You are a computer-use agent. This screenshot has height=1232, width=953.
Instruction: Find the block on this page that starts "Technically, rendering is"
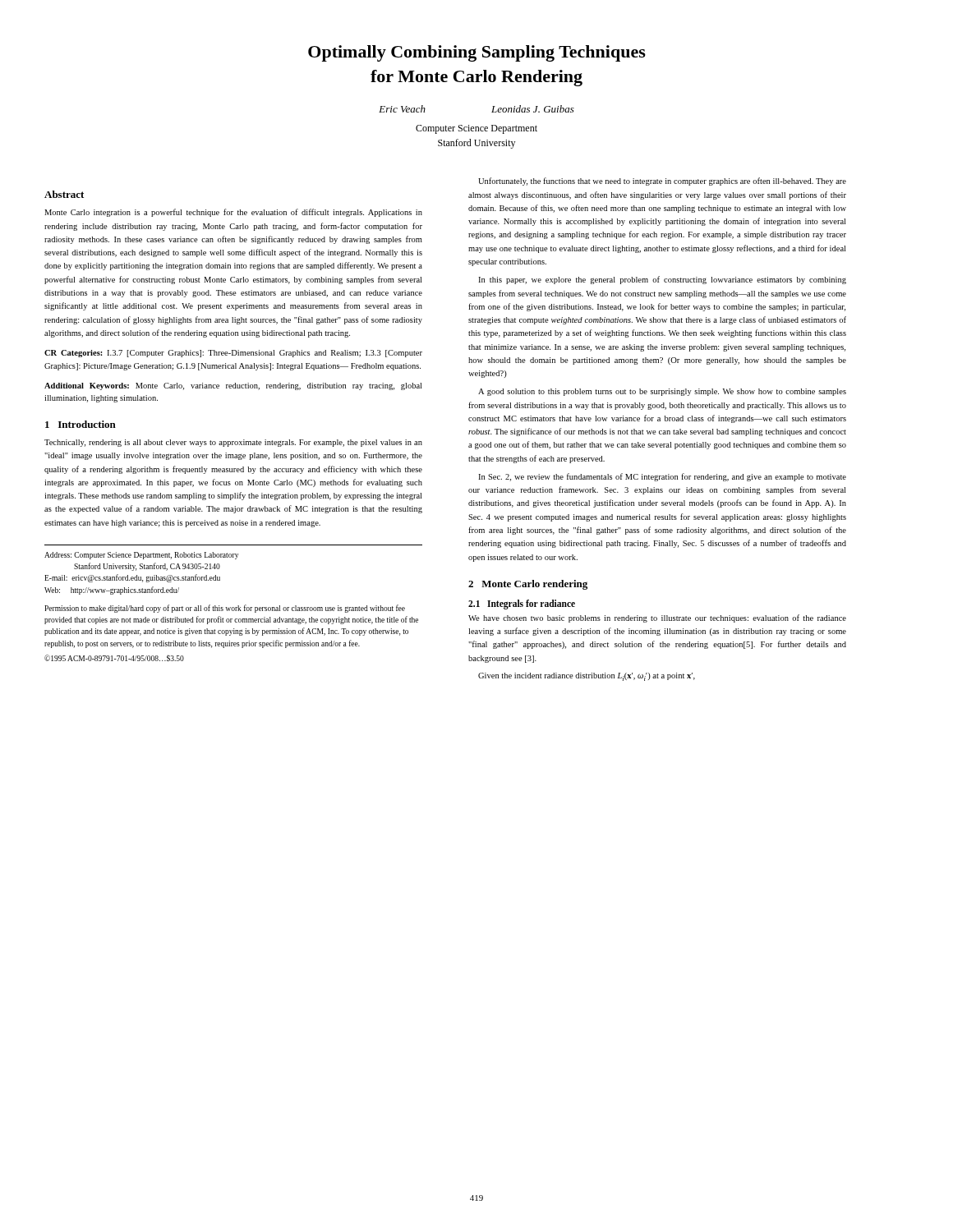tap(233, 482)
